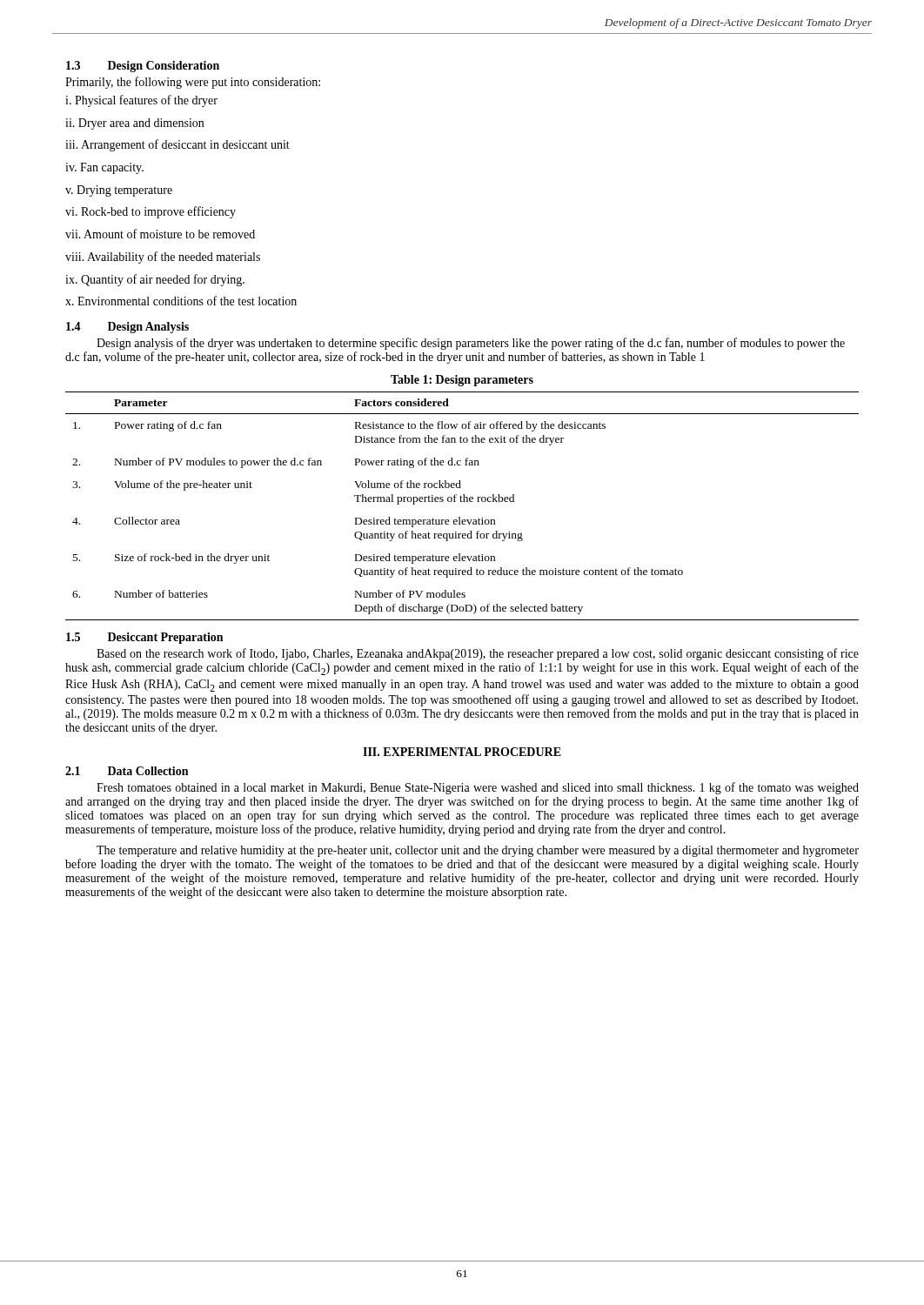
Task: Locate the list item that reads "vi. Rock-bed to improve efficiency"
Action: point(151,212)
